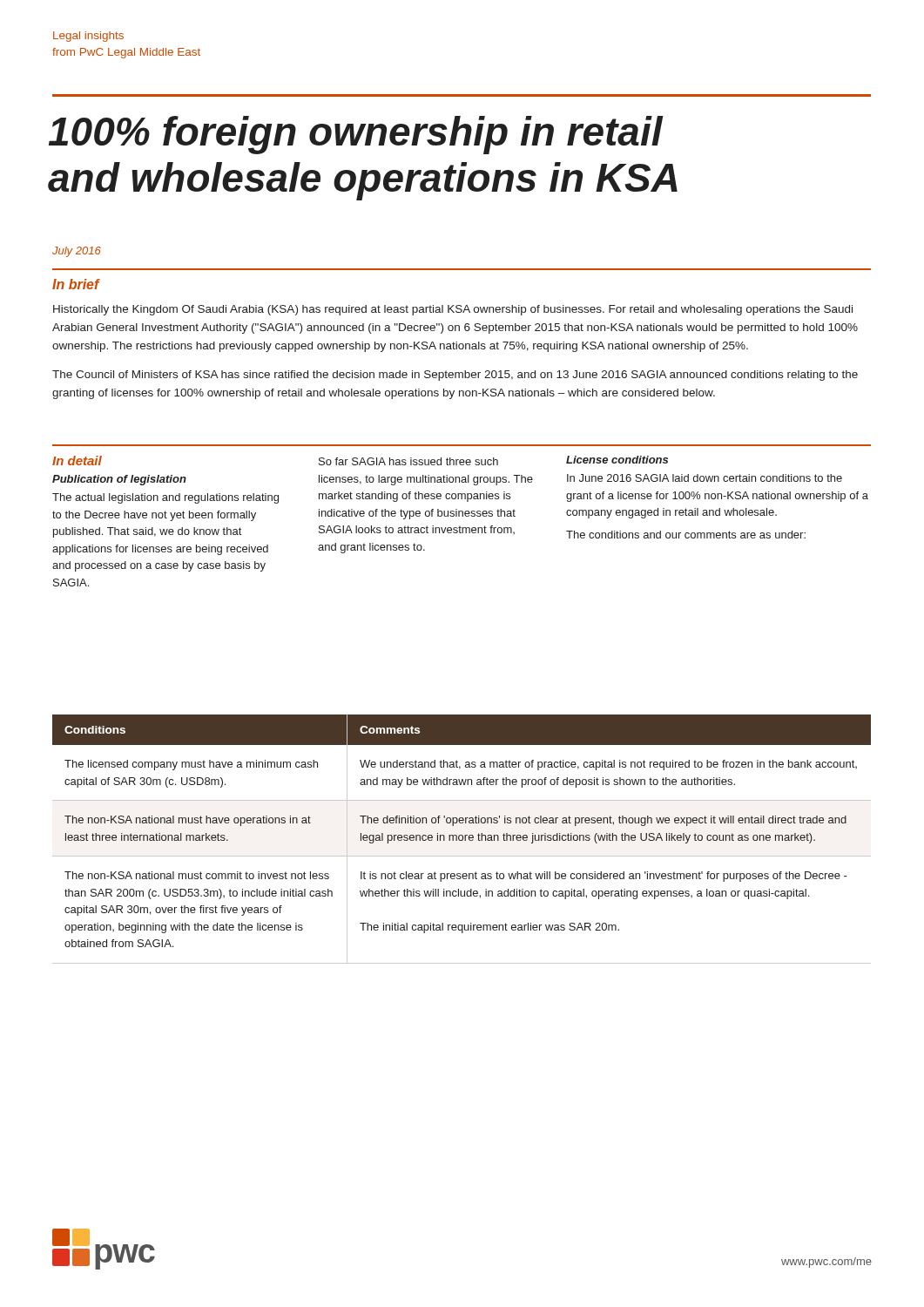Navigate to the block starting "In brief"
This screenshot has height=1307, width=924.
75,284
